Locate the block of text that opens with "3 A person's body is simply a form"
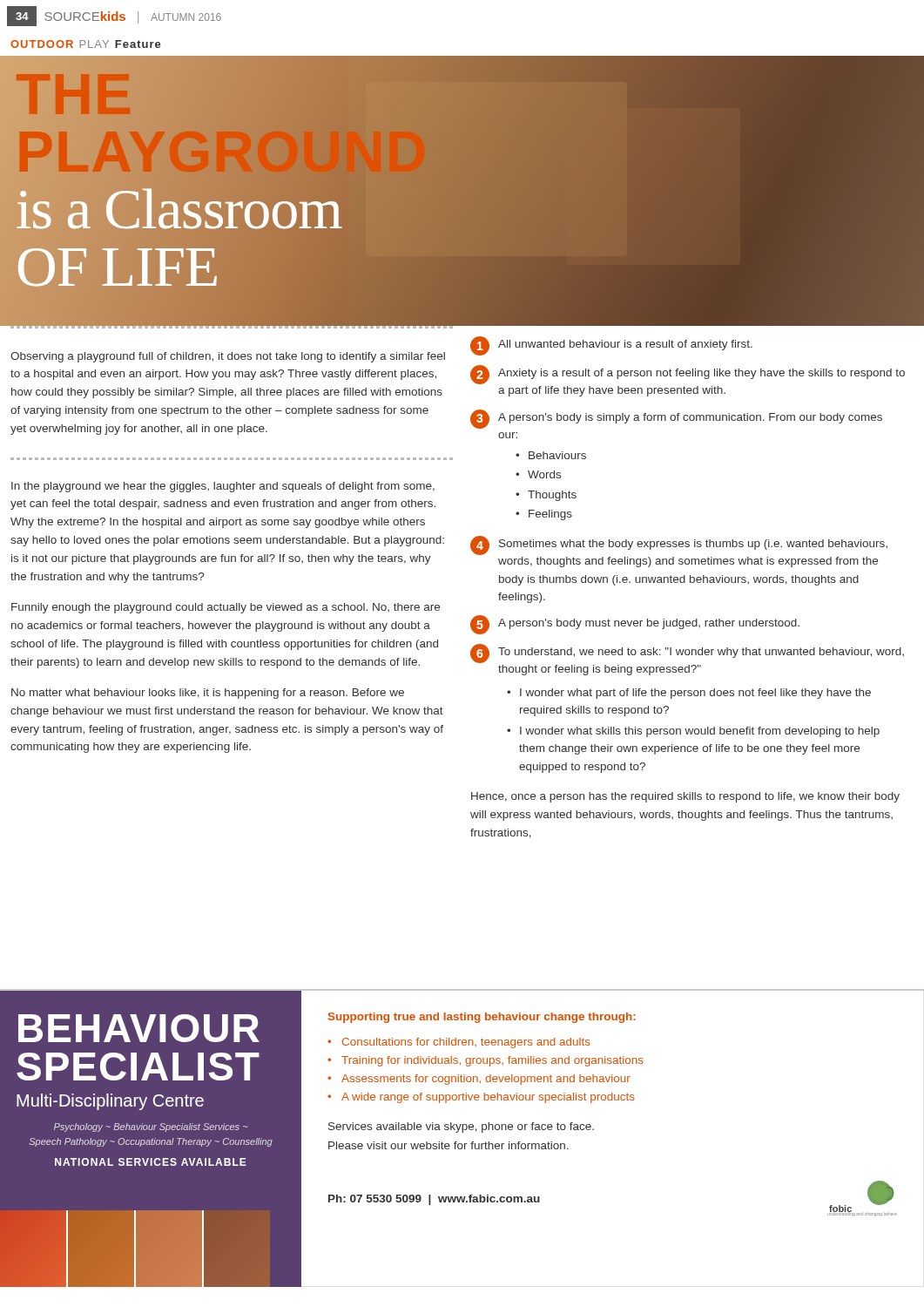The height and width of the screenshot is (1307, 924). [x=676, y=419]
